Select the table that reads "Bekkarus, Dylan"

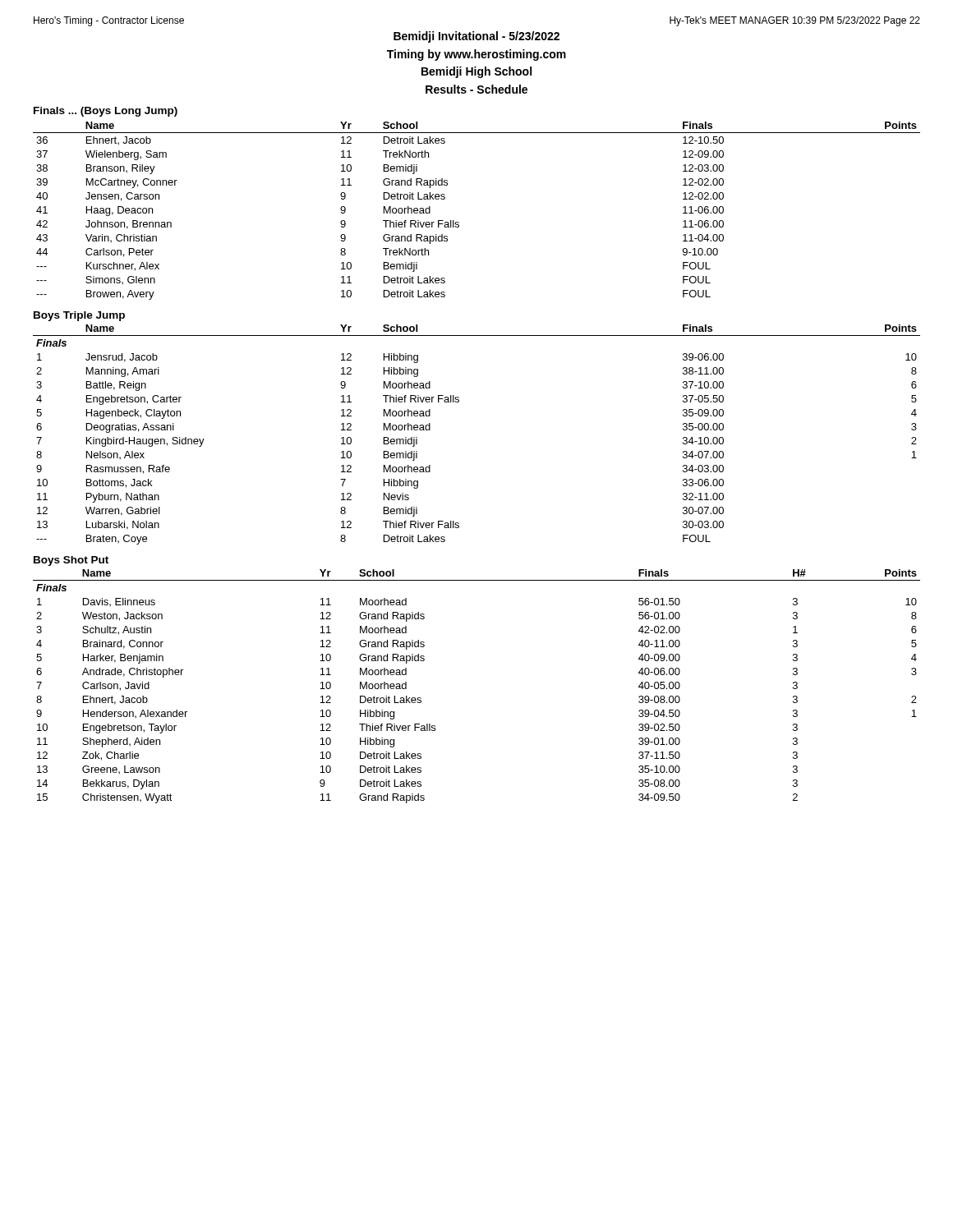tap(476, 685)
